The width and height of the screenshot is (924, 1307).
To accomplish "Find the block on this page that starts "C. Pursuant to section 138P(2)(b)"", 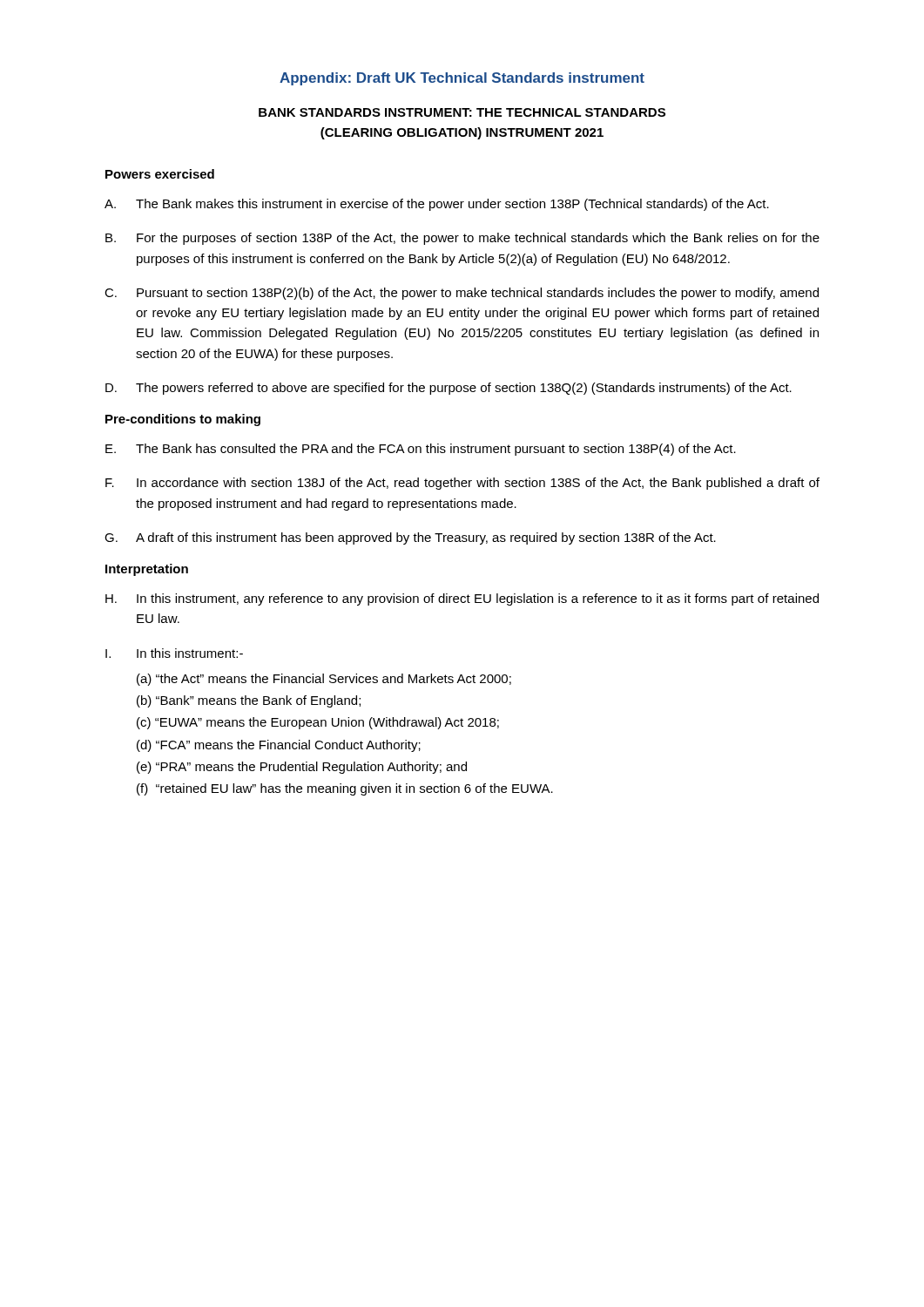I will [x=462, y=323].
